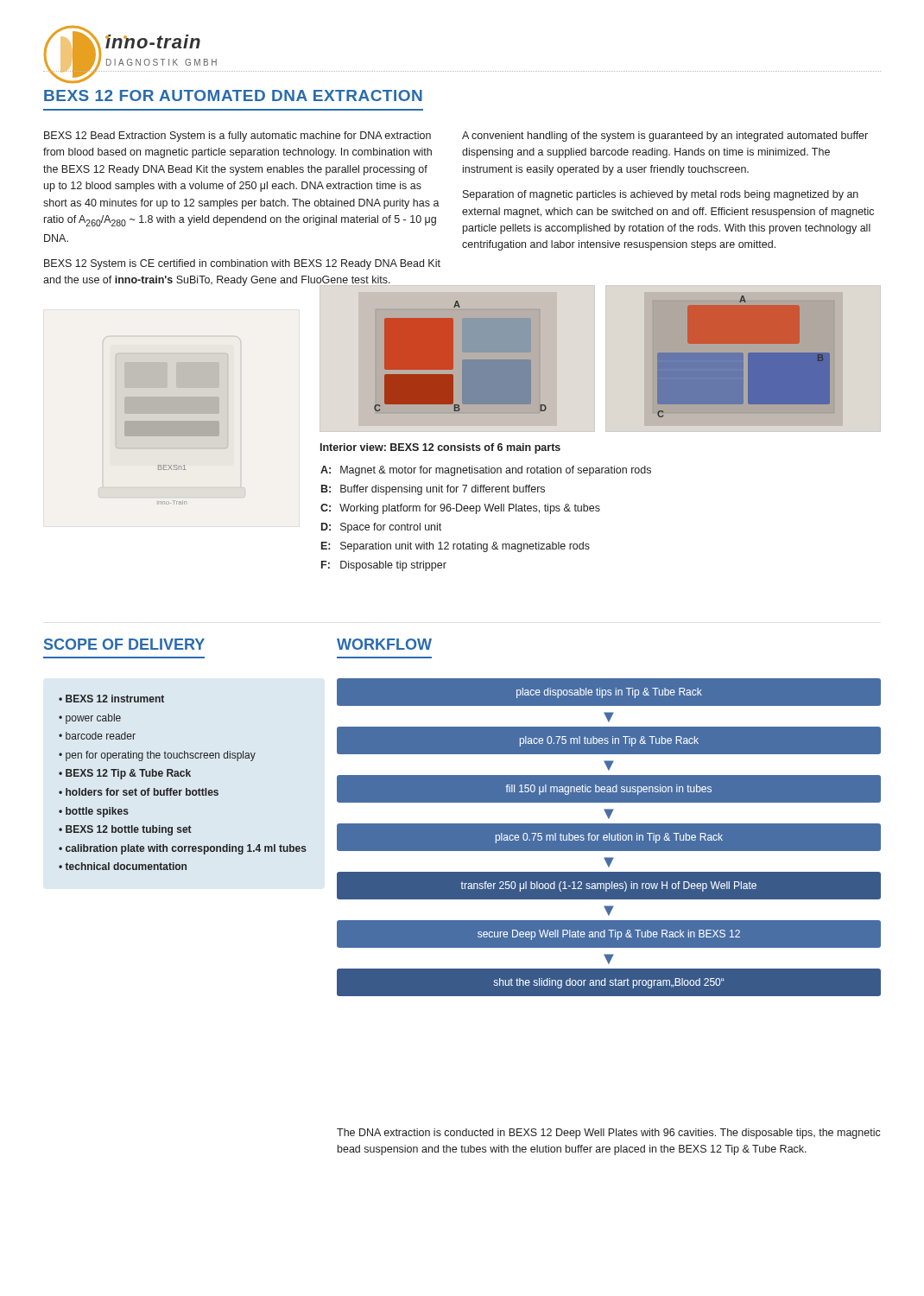Navigate to the element starting "• holders for"

(x=139, y=792)
